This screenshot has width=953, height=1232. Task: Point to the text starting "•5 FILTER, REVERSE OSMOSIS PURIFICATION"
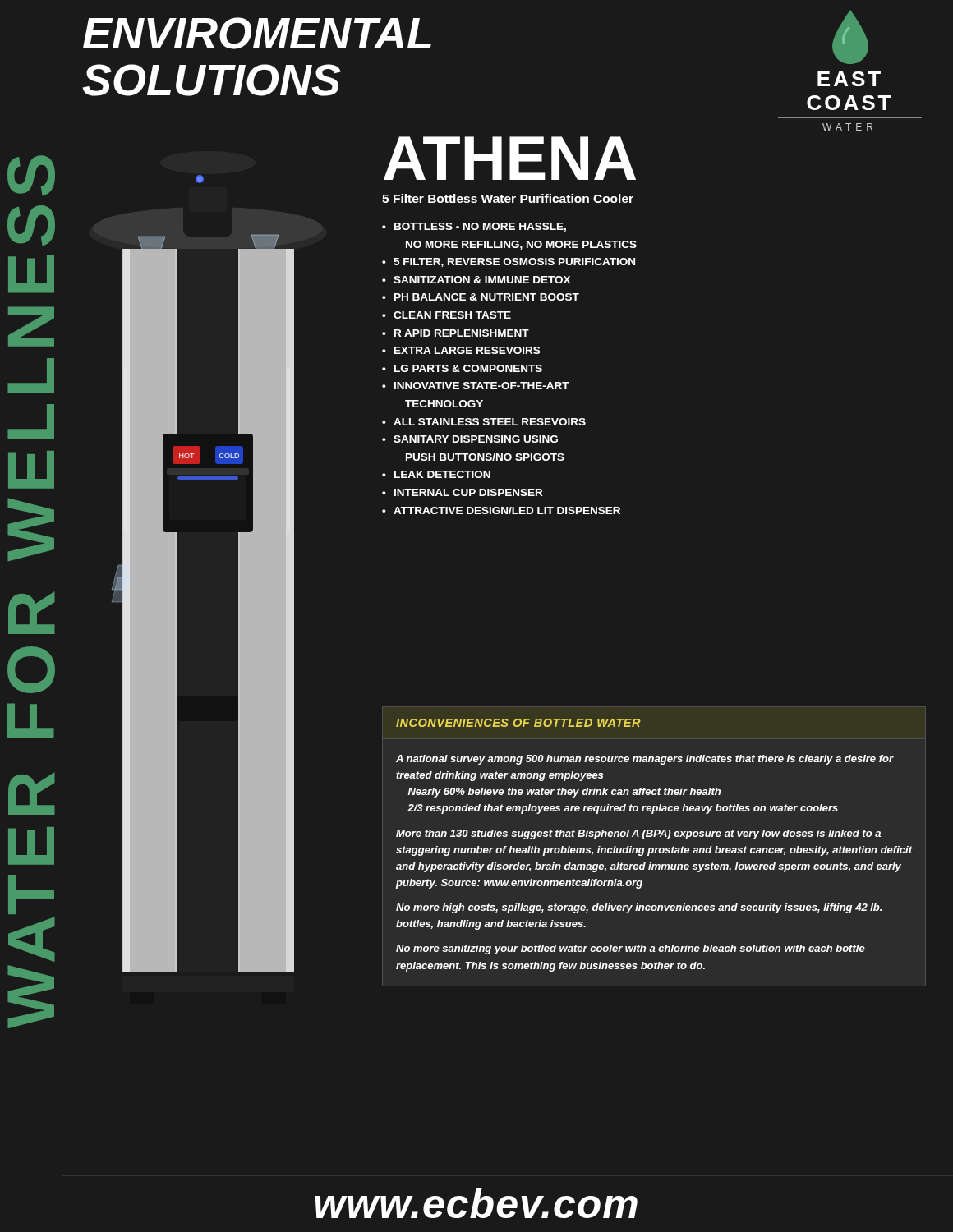click(509, 262)
